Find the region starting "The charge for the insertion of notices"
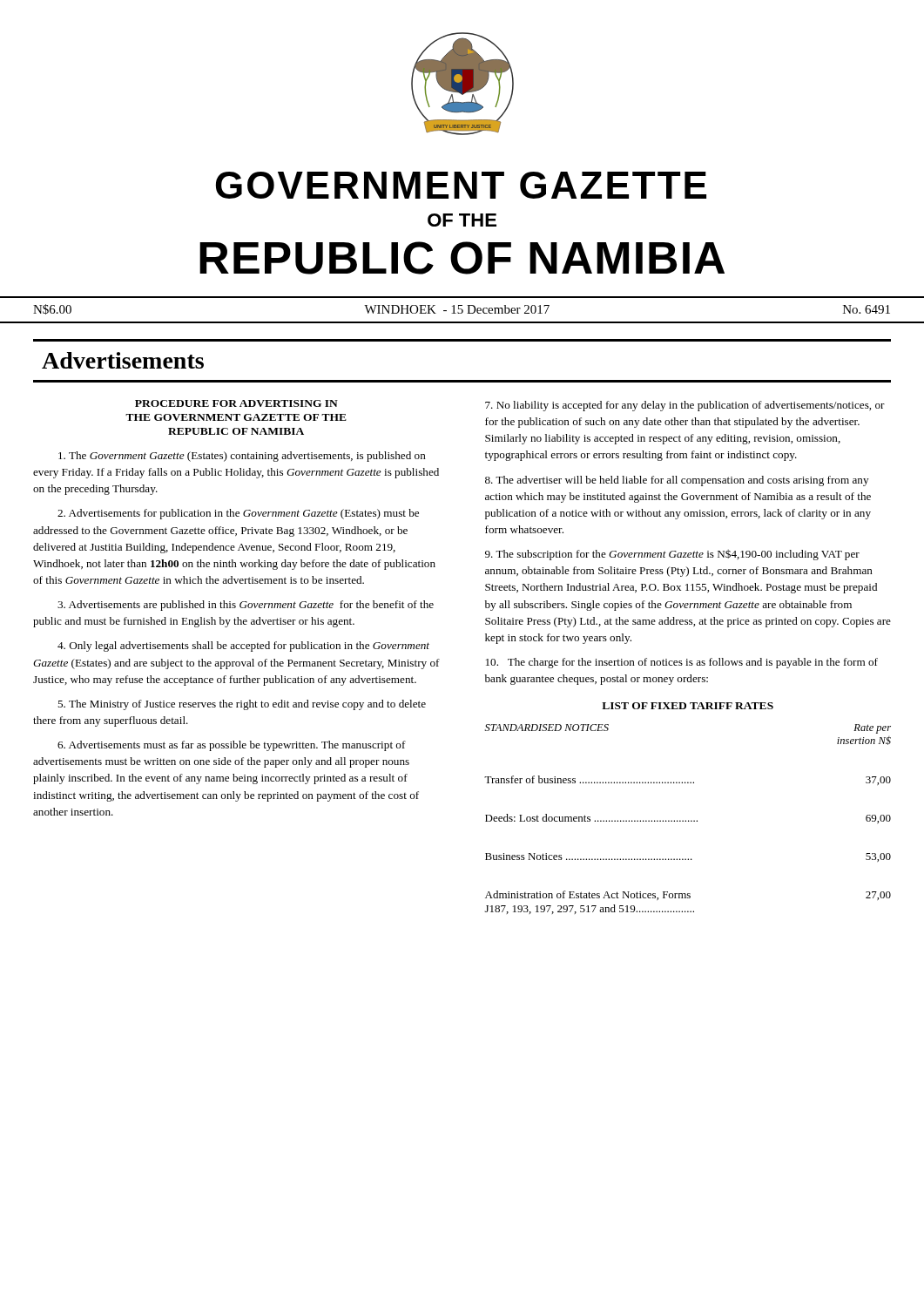 (x=681, y=670)
